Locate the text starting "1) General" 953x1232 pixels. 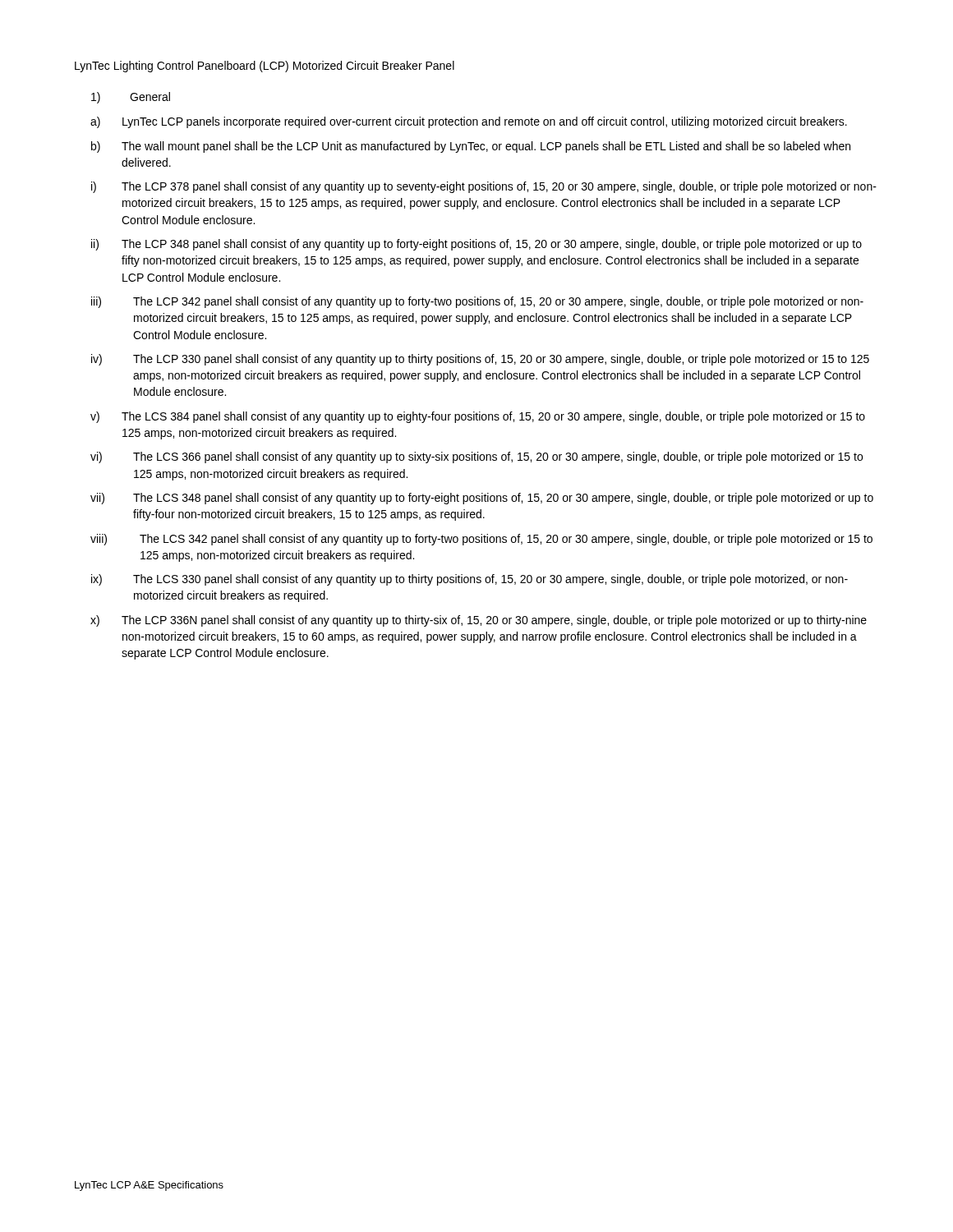(x=131, y=98)
